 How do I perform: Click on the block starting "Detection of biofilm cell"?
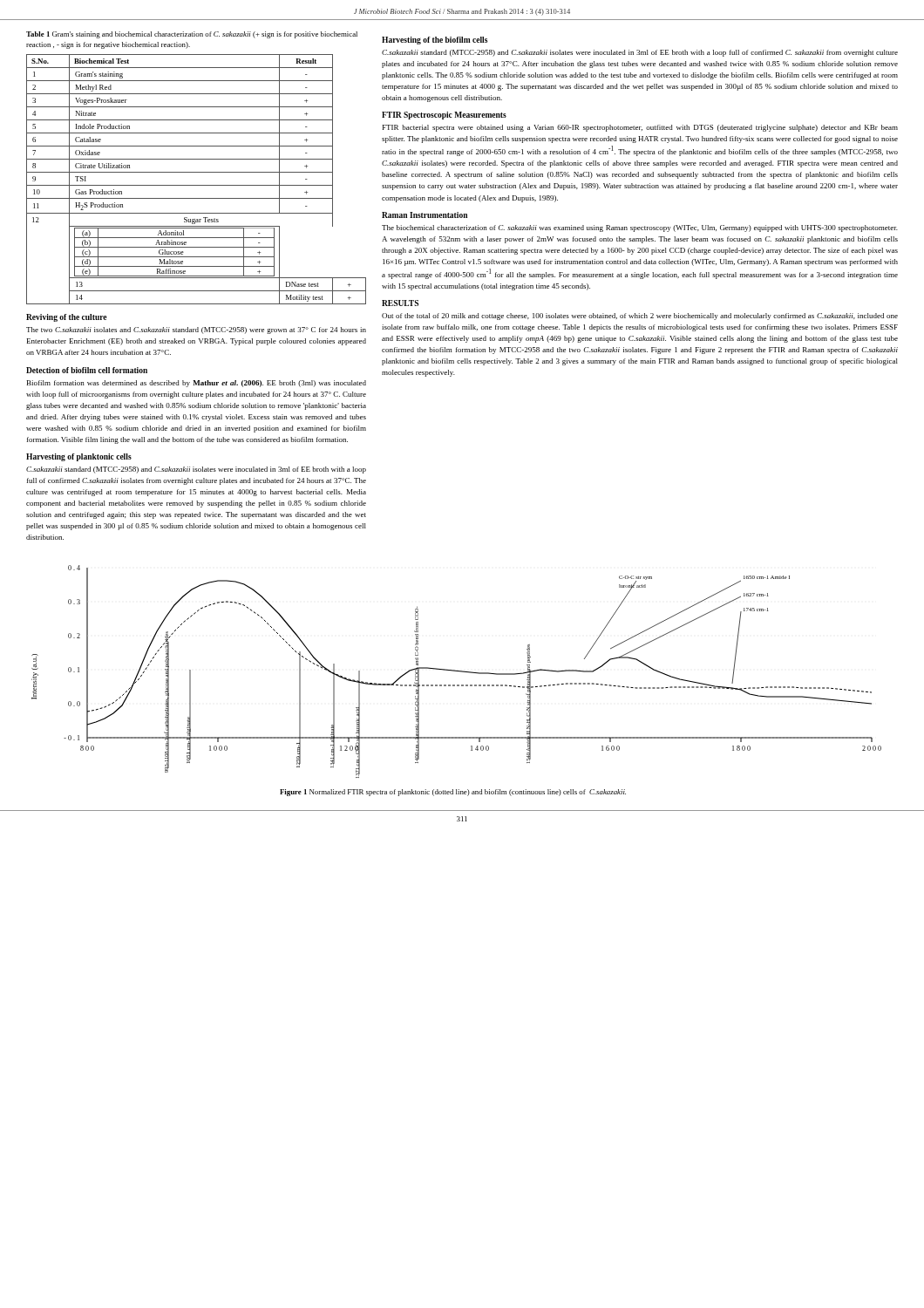87,370
